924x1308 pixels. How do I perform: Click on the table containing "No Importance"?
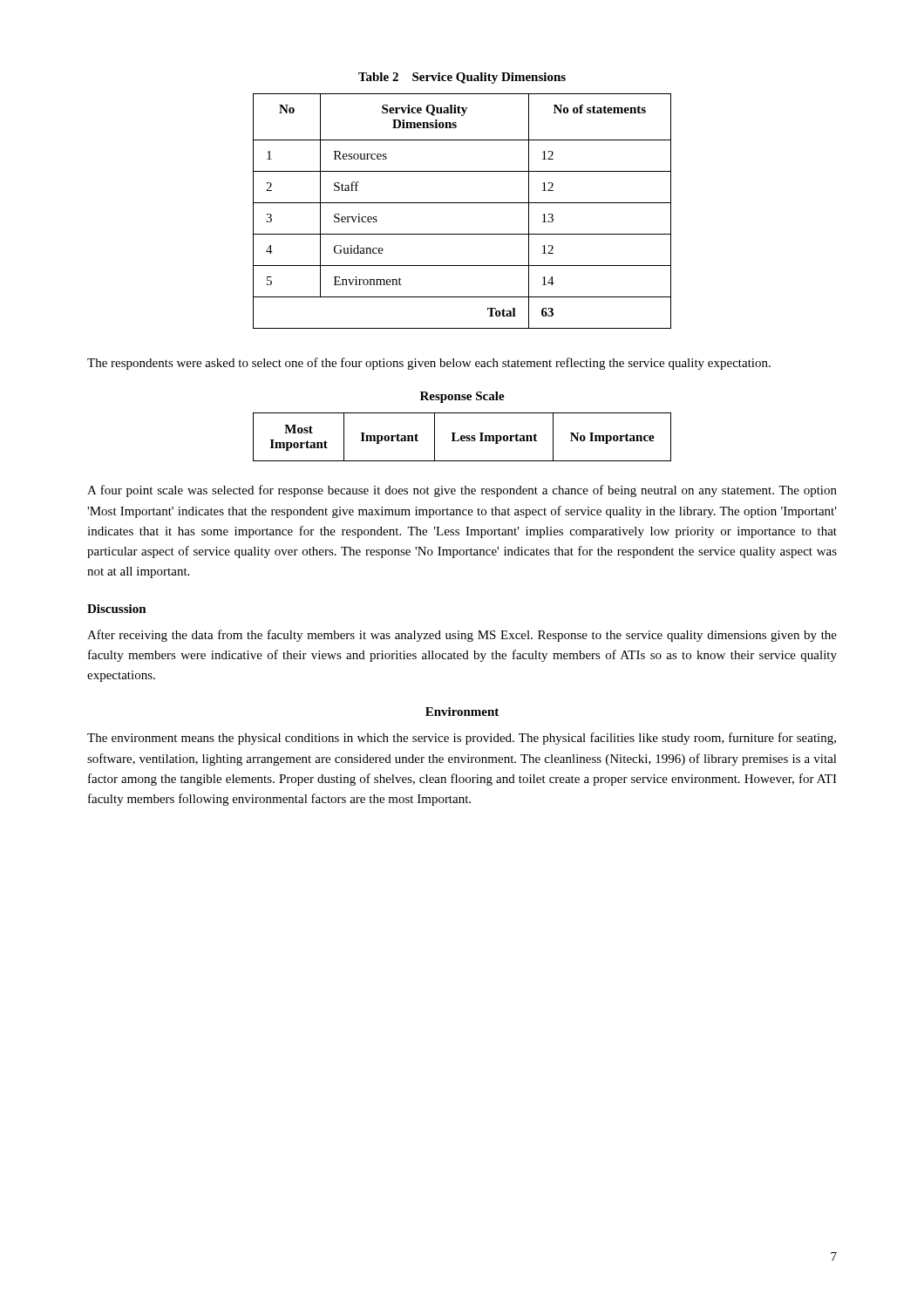click(462, 437)
